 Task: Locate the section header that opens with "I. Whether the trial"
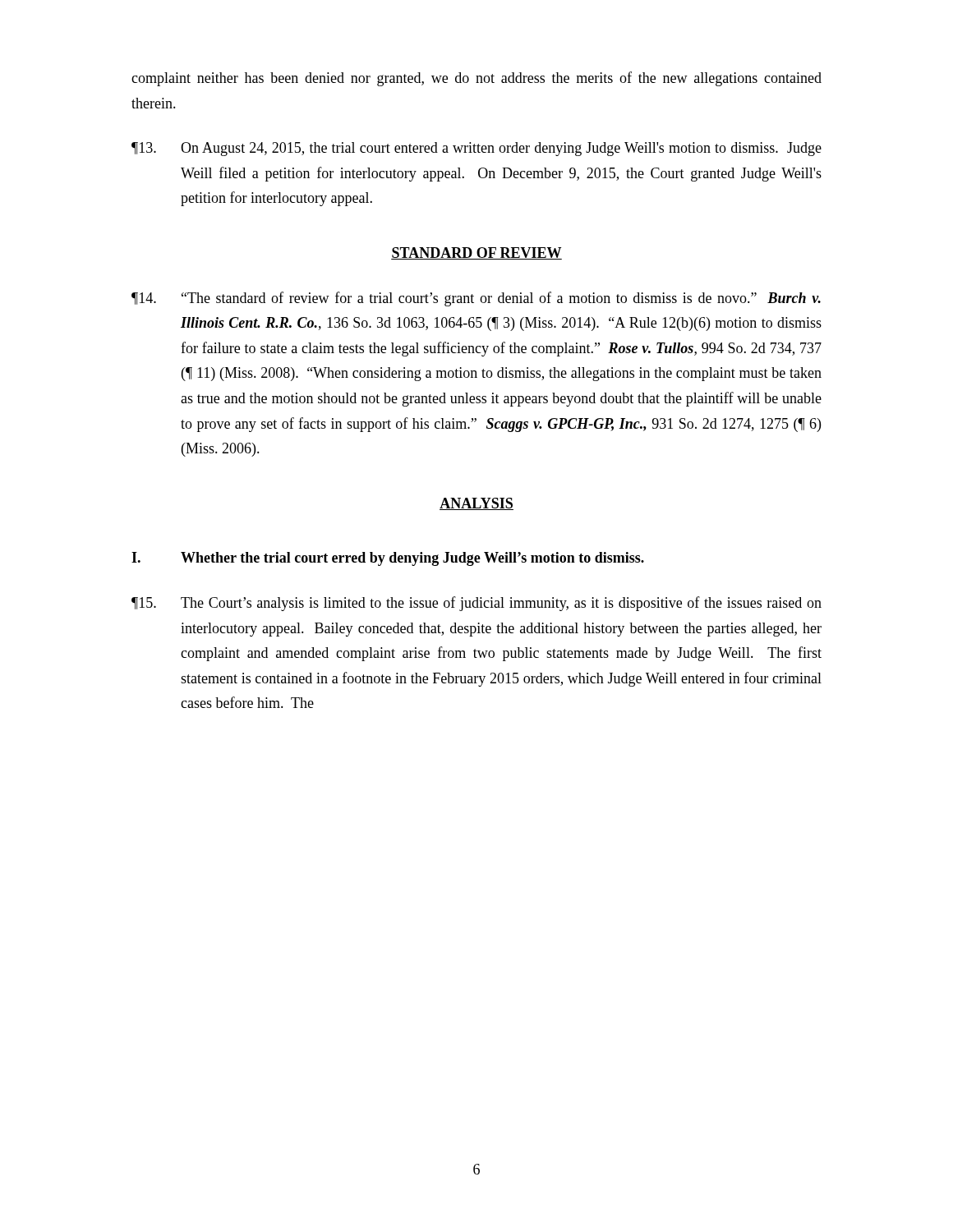point(388,558)
